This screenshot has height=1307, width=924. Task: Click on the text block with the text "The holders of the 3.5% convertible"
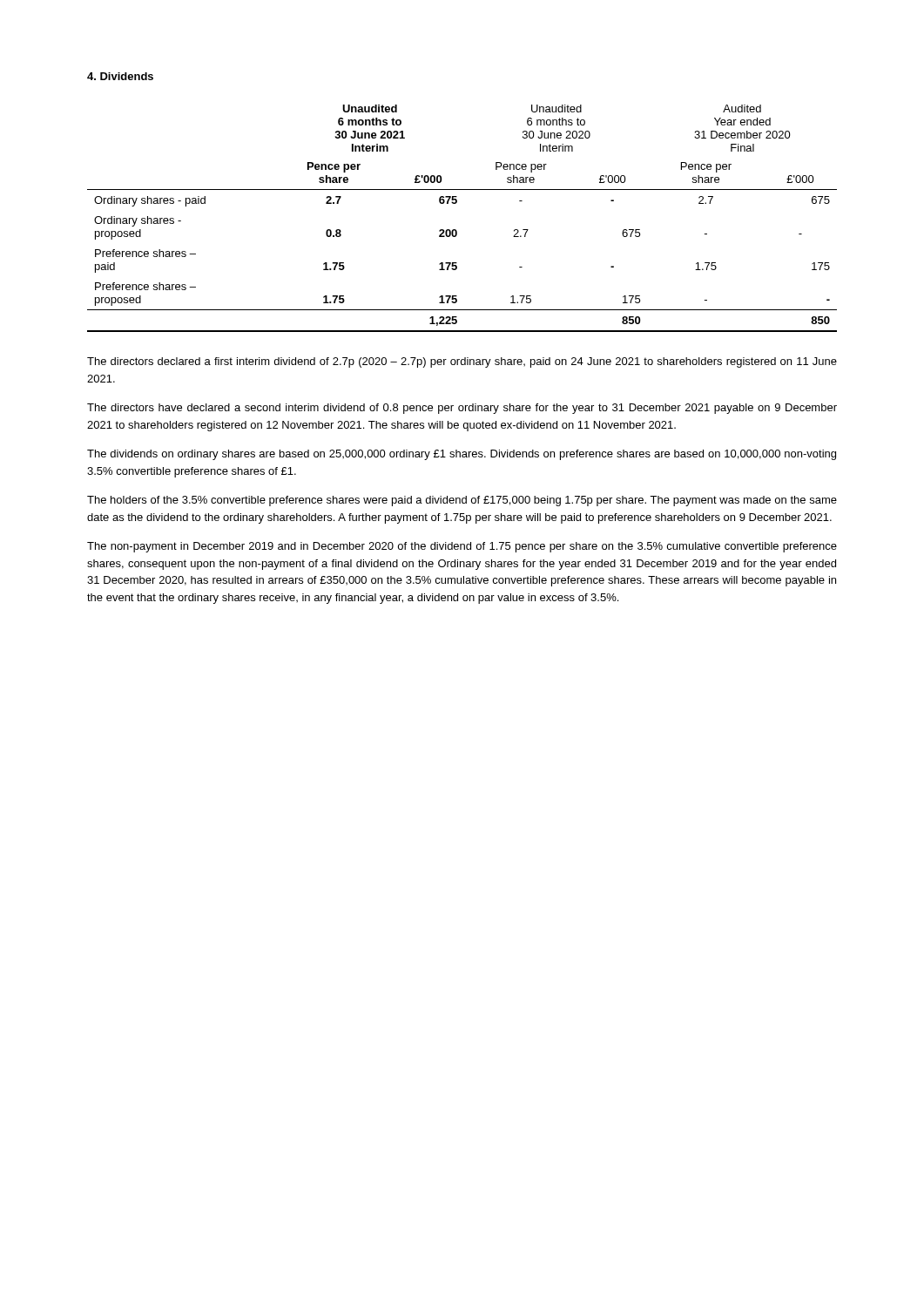pyautogui.click(x=462, y=508)
